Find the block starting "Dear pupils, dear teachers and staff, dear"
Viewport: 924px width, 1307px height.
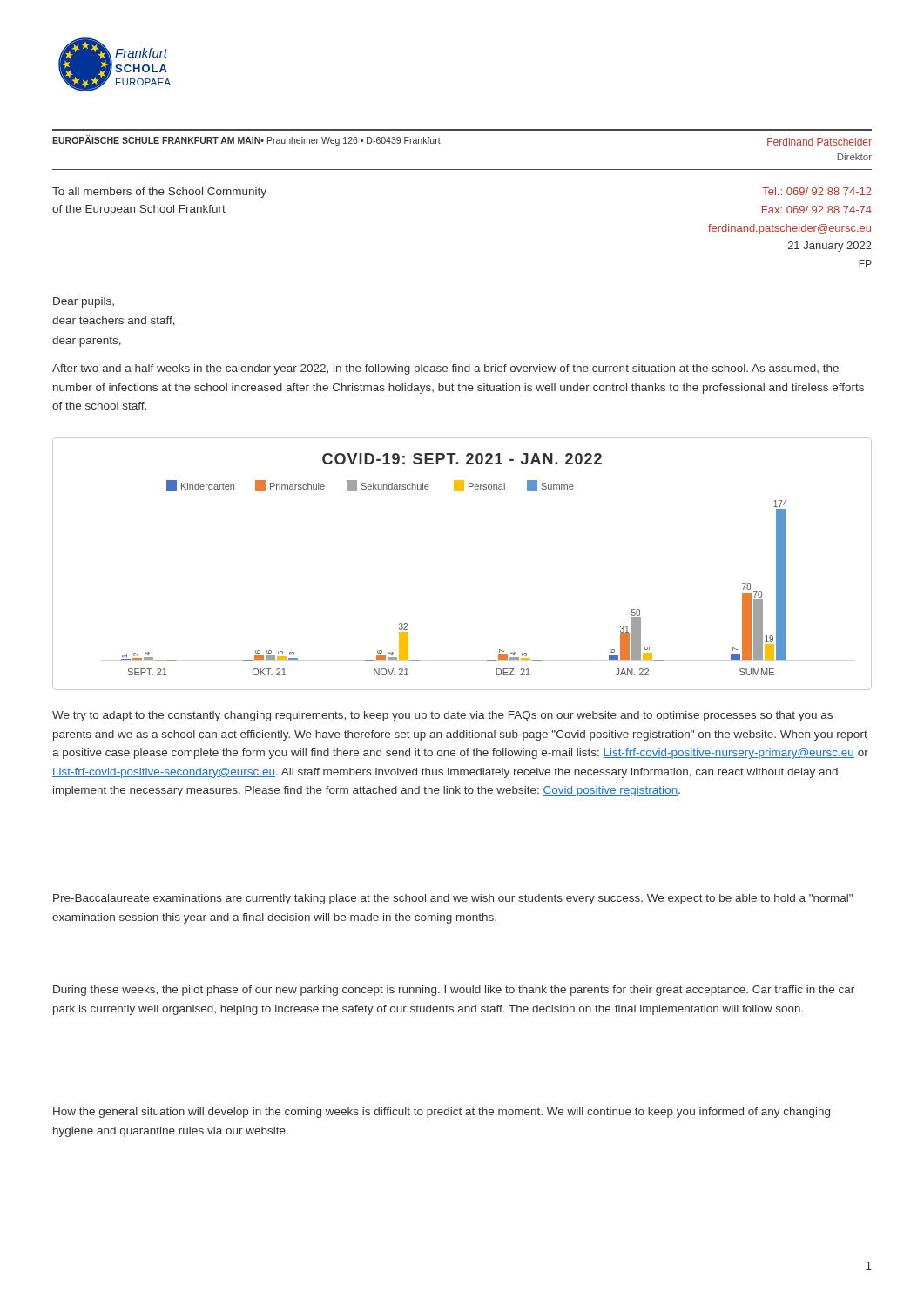114,320
